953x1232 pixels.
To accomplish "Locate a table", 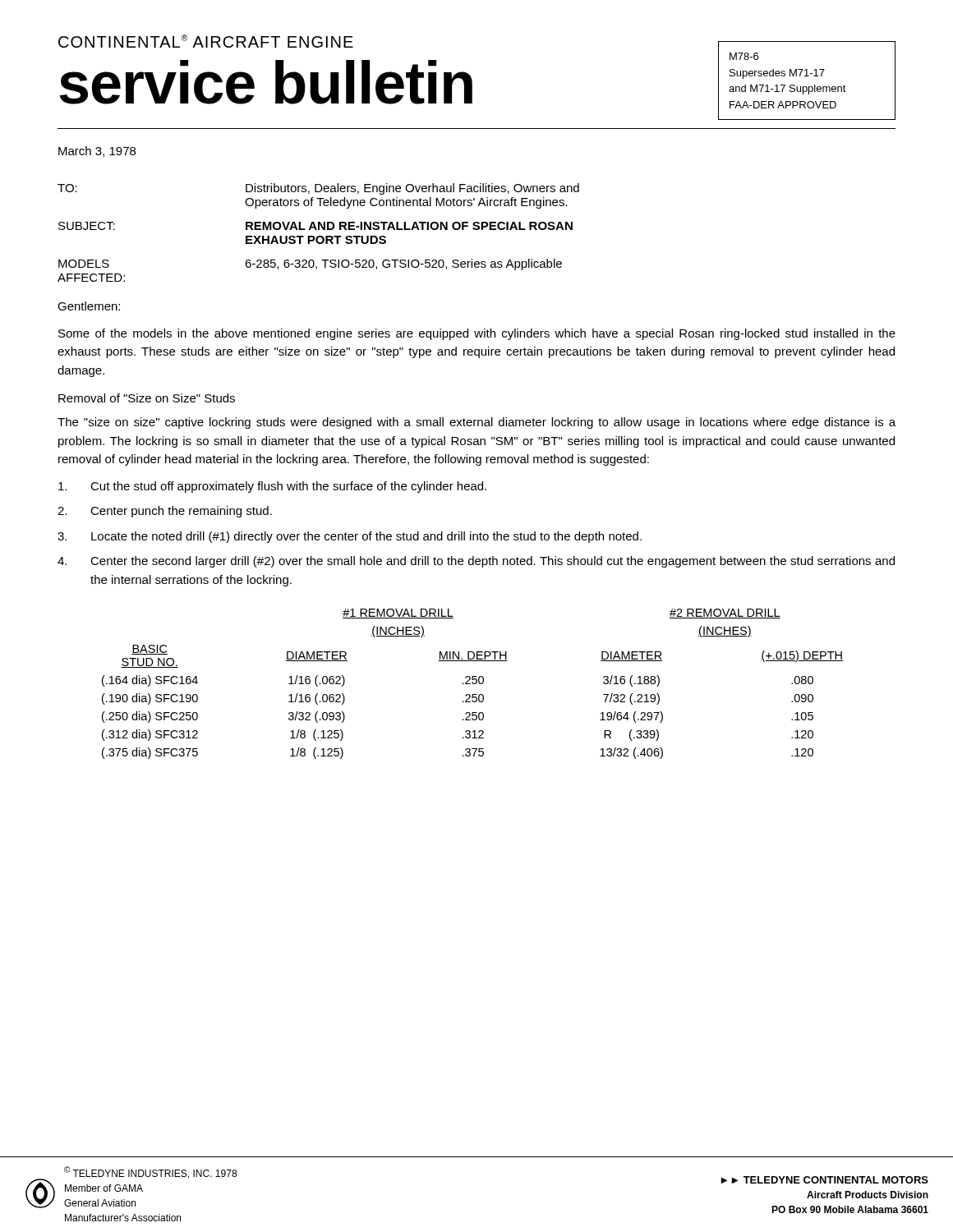I will pyautogui.click(x=476, y=683).
